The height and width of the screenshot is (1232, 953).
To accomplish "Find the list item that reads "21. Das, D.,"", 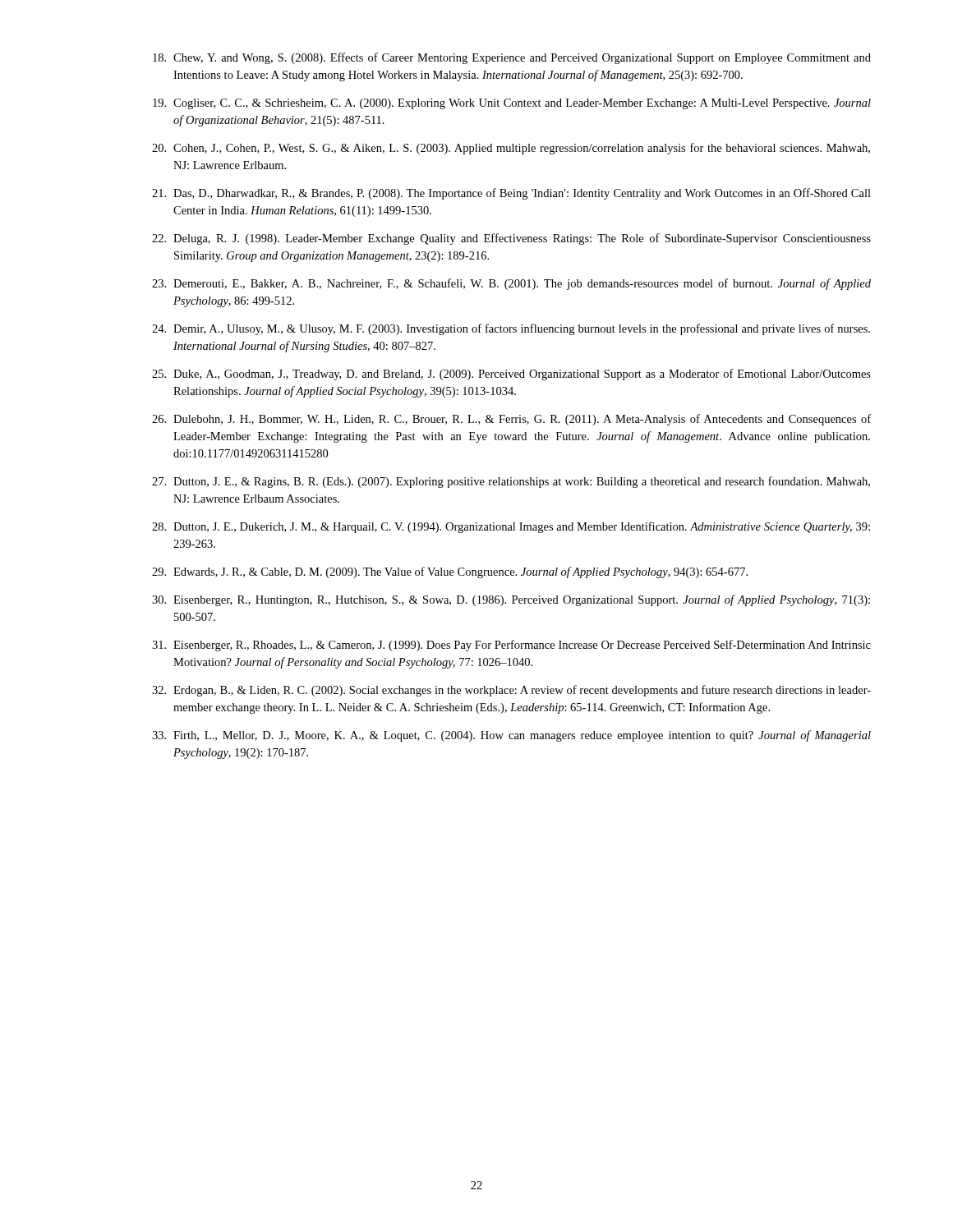I will (503, 202).
